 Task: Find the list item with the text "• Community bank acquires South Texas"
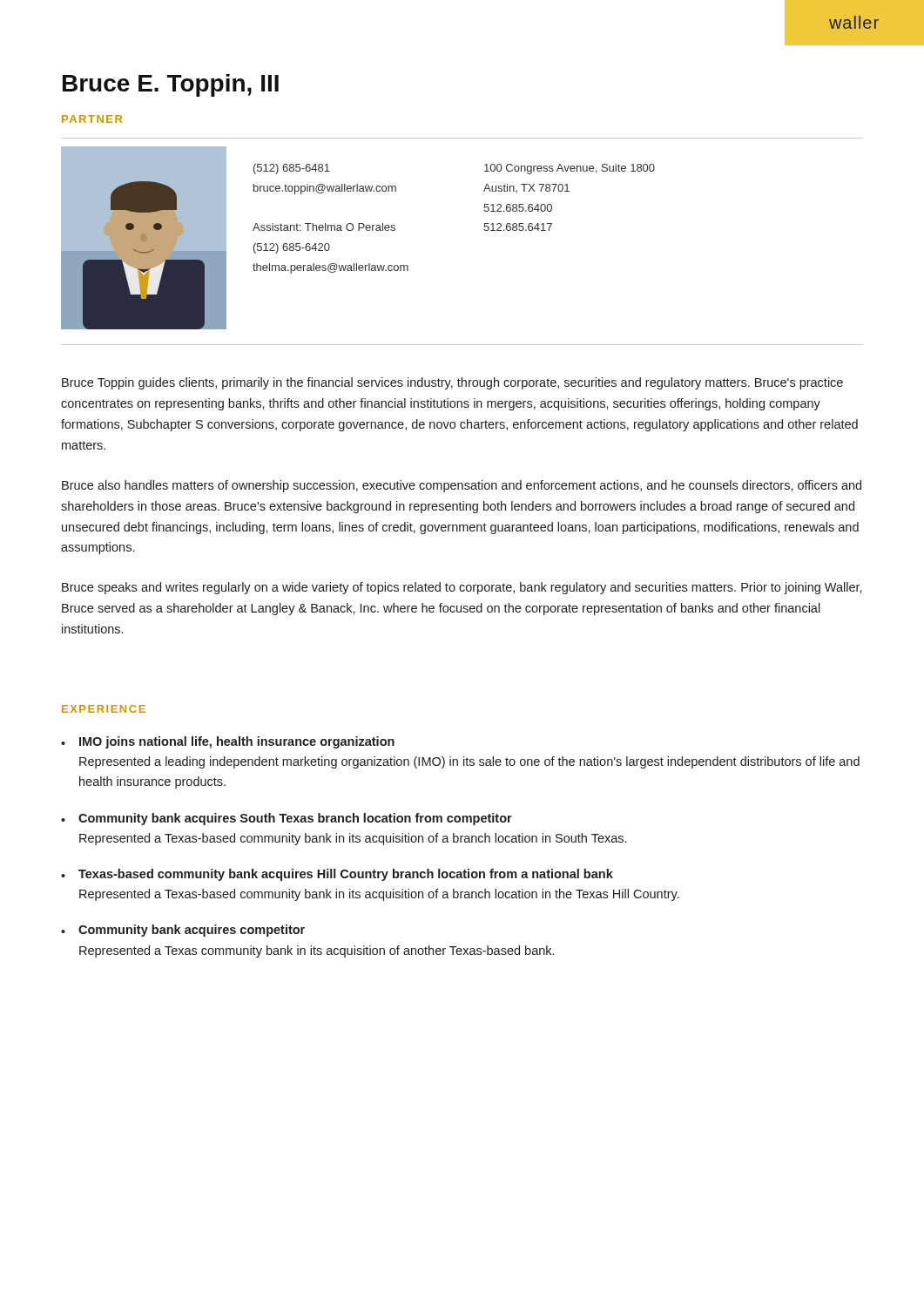pos(344,828)
